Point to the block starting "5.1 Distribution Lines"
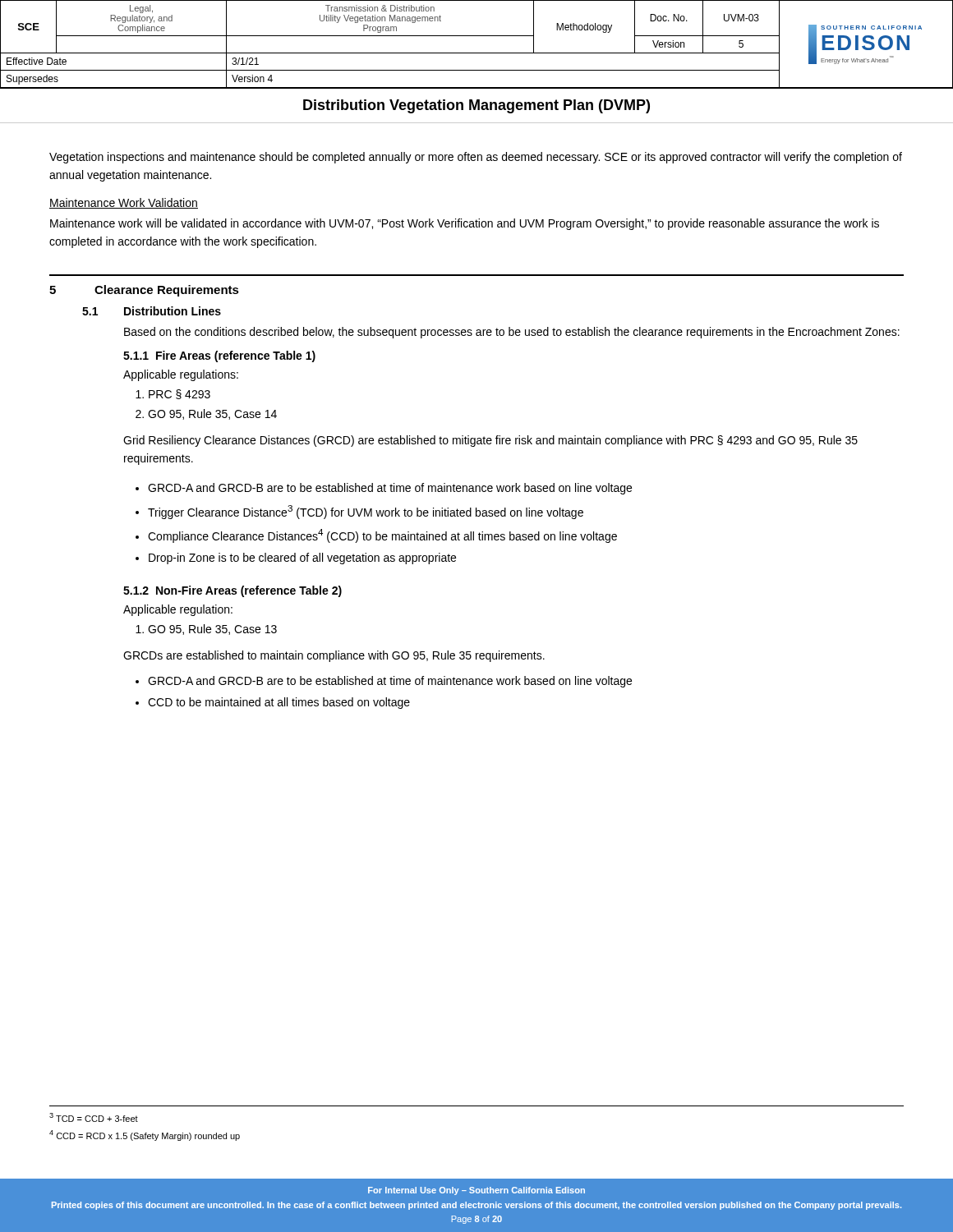 152,311
